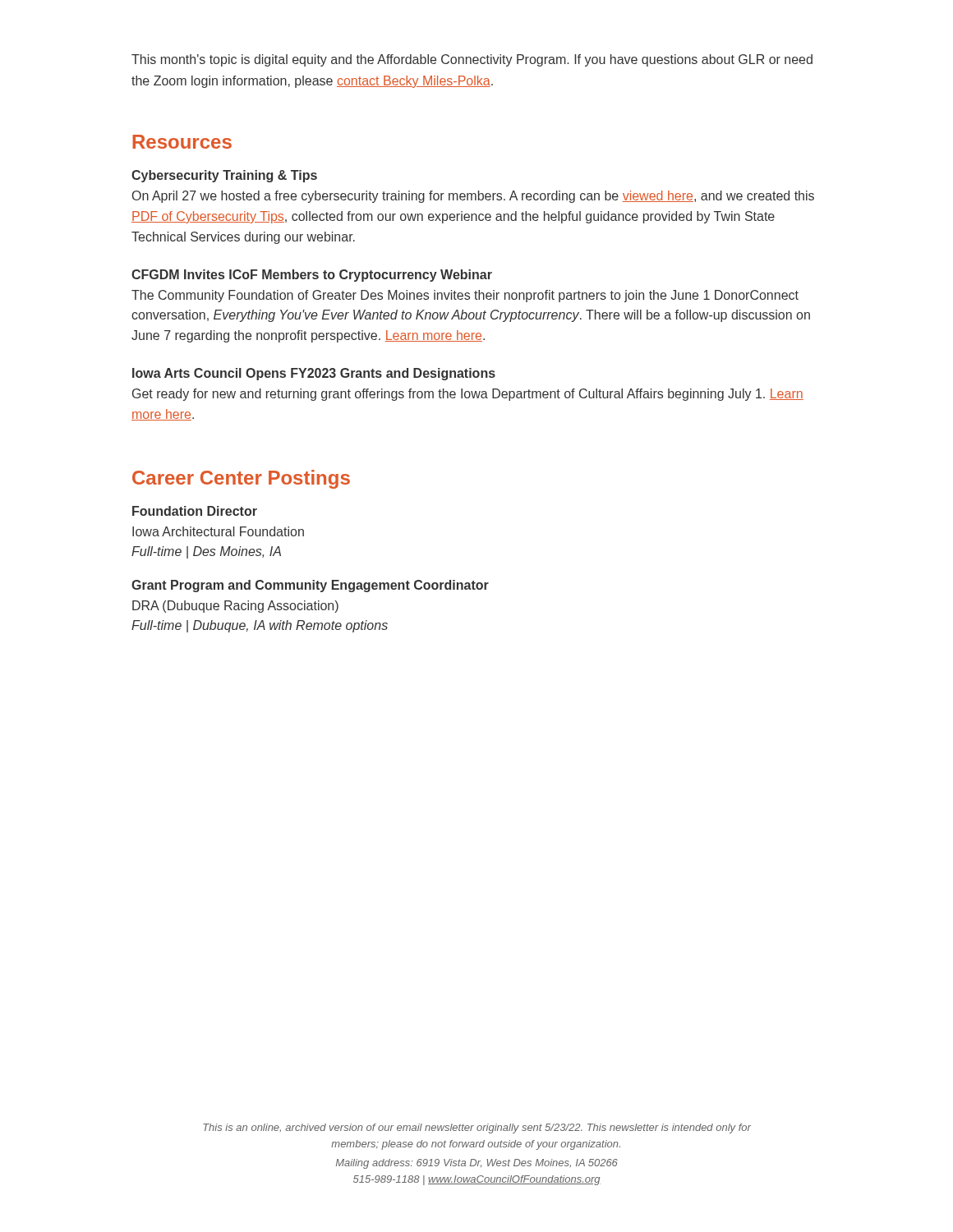Viewport: 953px width, 1232px height.
Task: Find the passage starting "DRA (Dubuque Racing"
Action: coord(260,615)
